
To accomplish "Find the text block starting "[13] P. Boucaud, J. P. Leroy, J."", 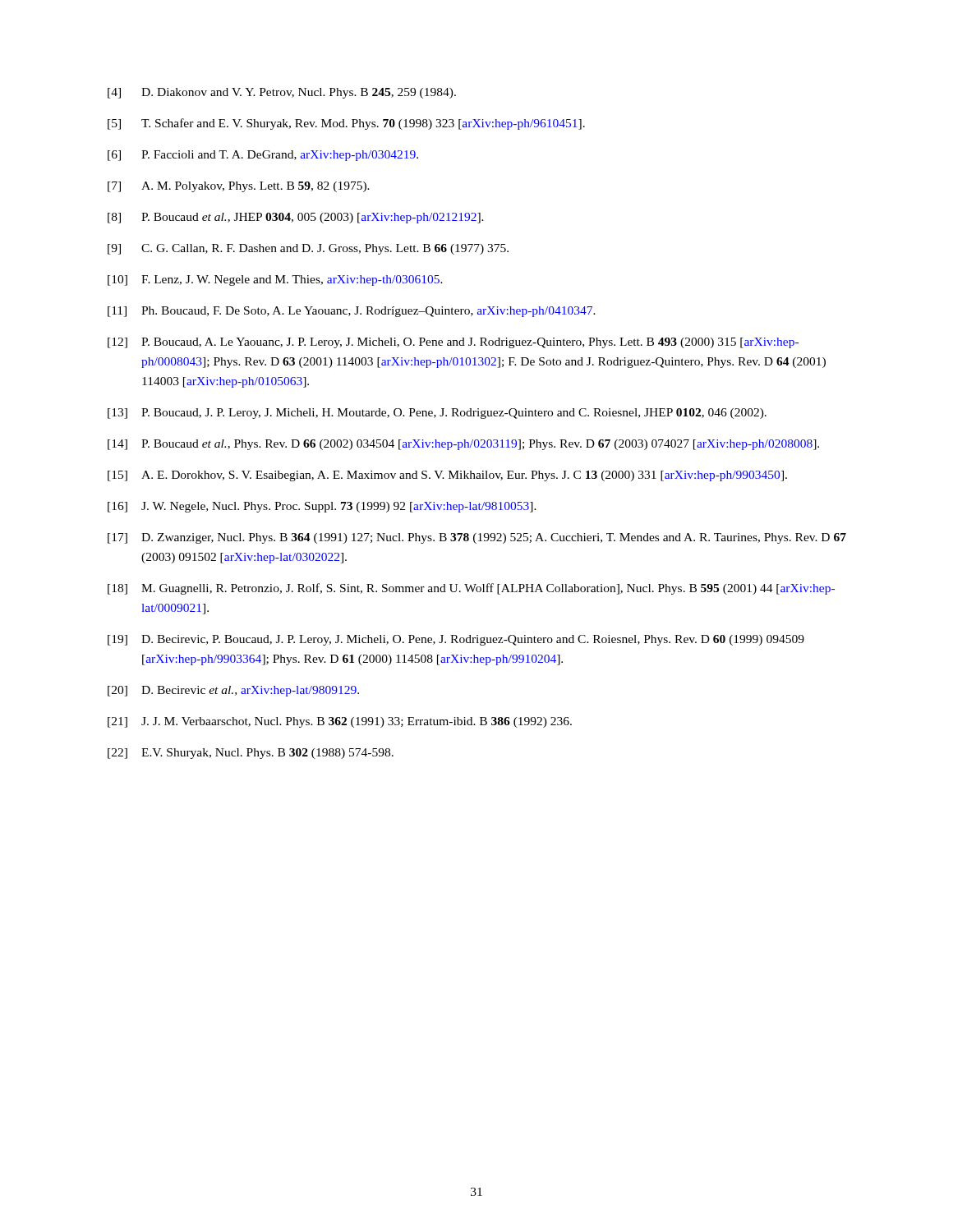I will pos(476,412).
